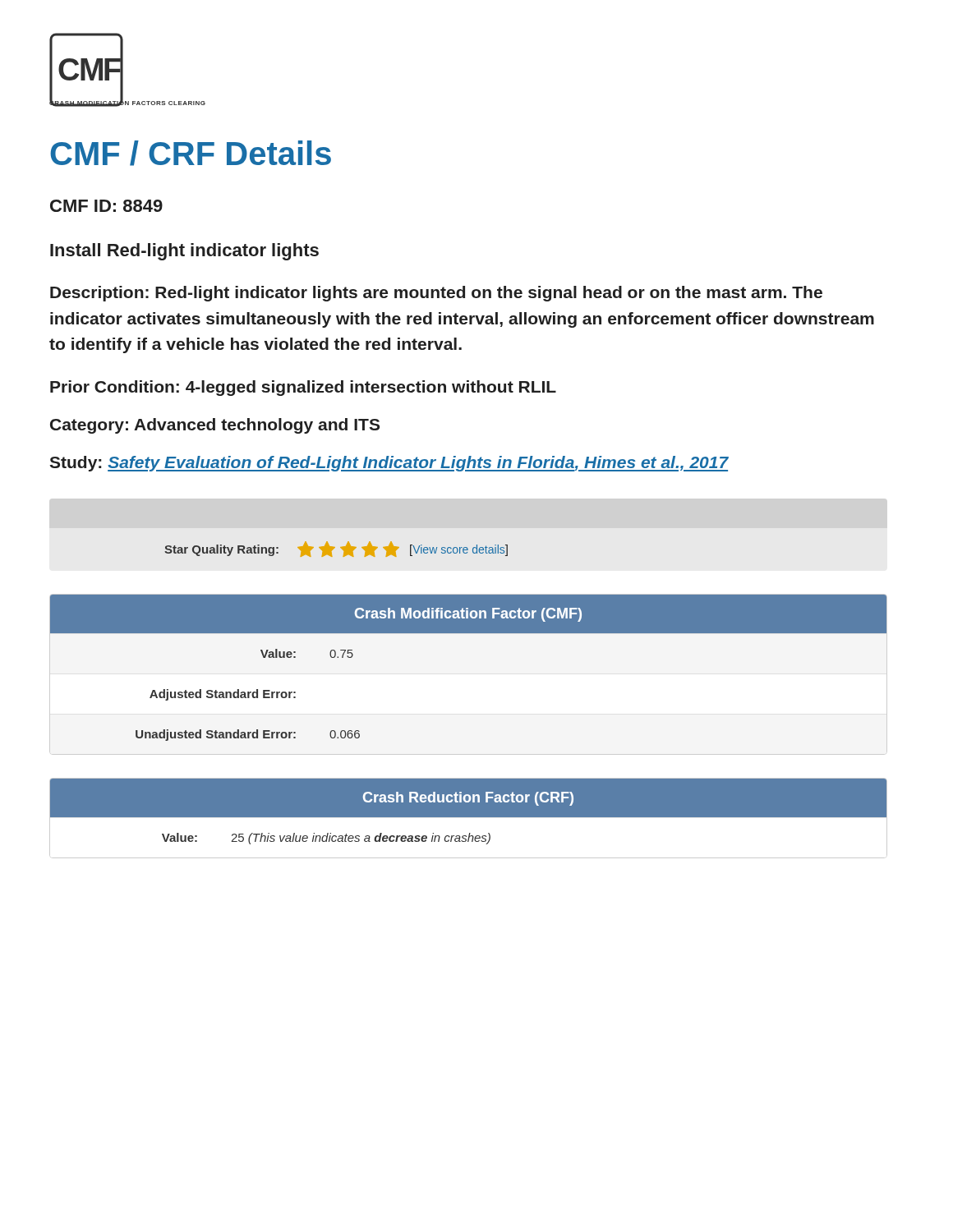Locate the text block that reads "Prior Condition: 4-legged signalized intersection"

(x=303, y=386)
